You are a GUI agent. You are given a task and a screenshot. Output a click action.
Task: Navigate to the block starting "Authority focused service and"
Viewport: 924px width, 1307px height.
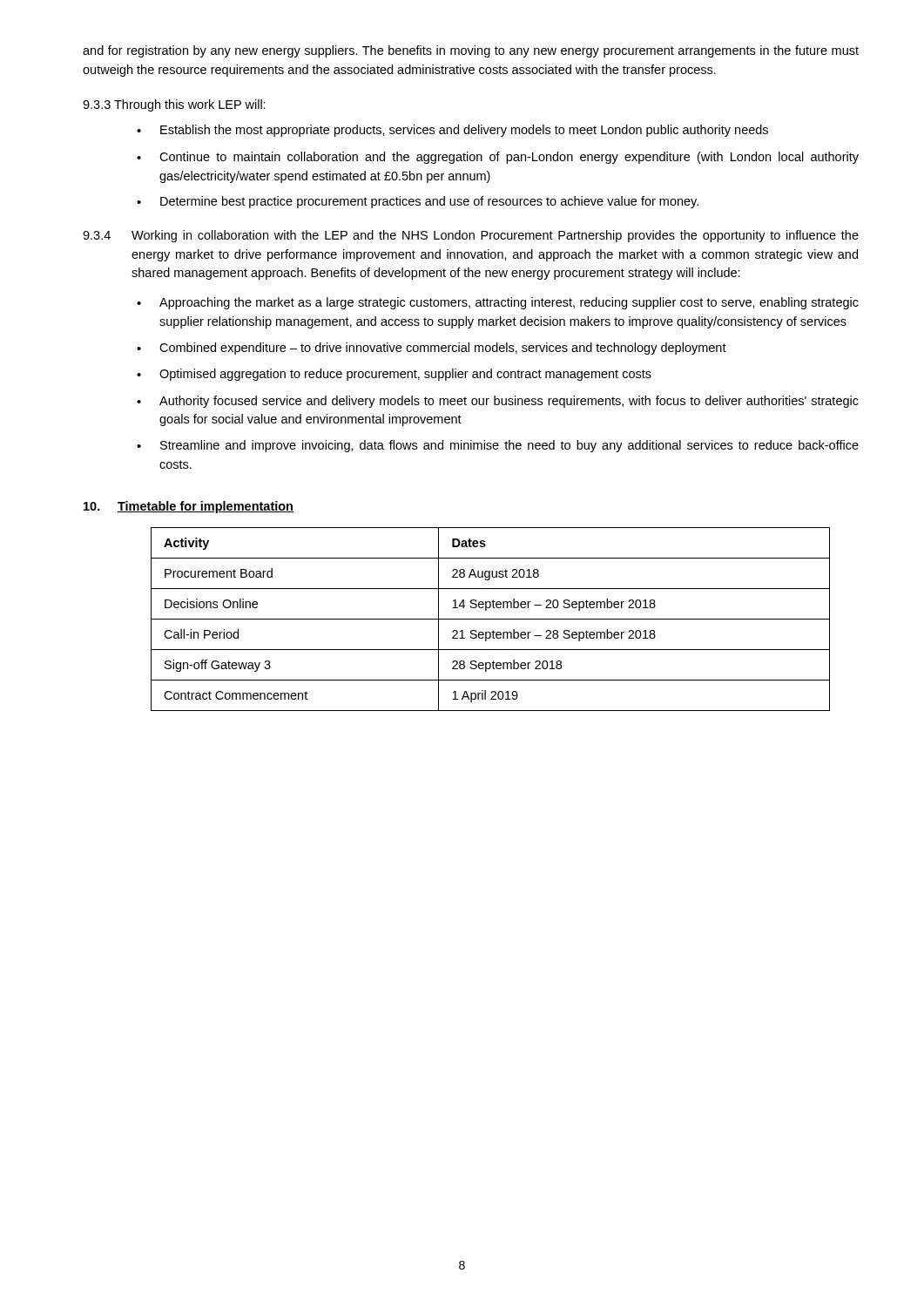(x=509, y=411)
